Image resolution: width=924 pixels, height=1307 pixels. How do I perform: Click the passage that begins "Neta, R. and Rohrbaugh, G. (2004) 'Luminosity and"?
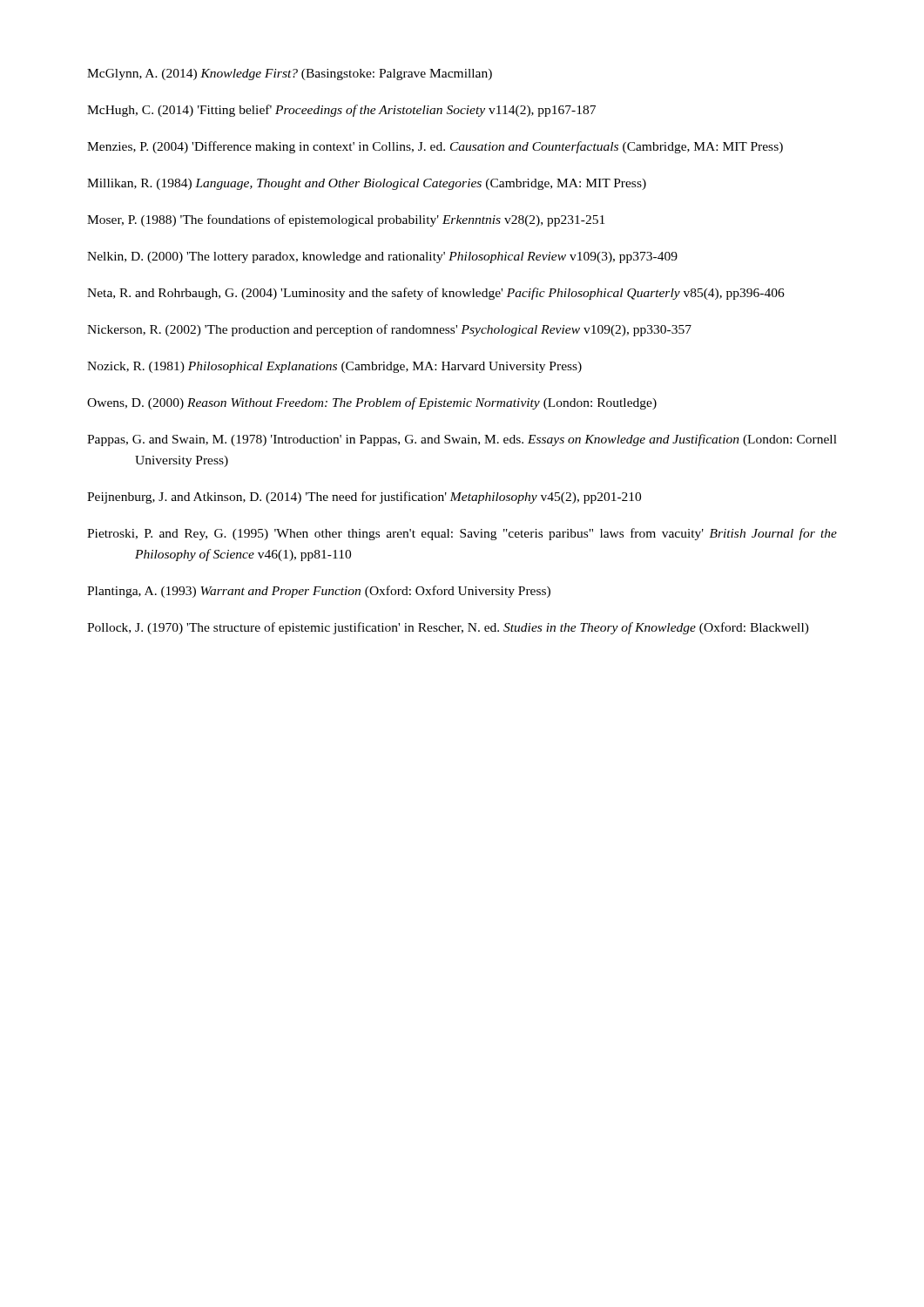click(436, 292)
